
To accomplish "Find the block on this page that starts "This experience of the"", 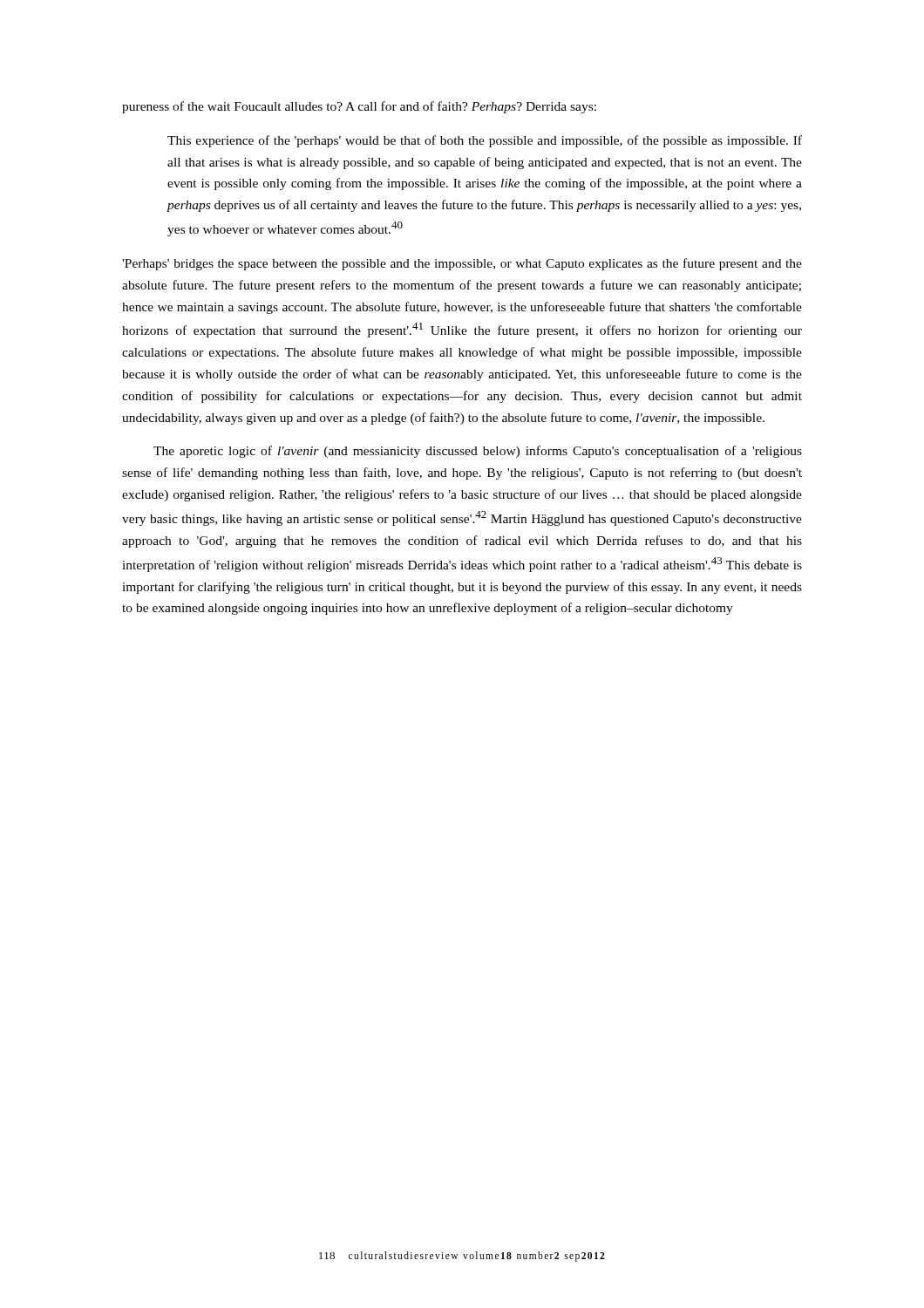I will click(x=485, y=184).
